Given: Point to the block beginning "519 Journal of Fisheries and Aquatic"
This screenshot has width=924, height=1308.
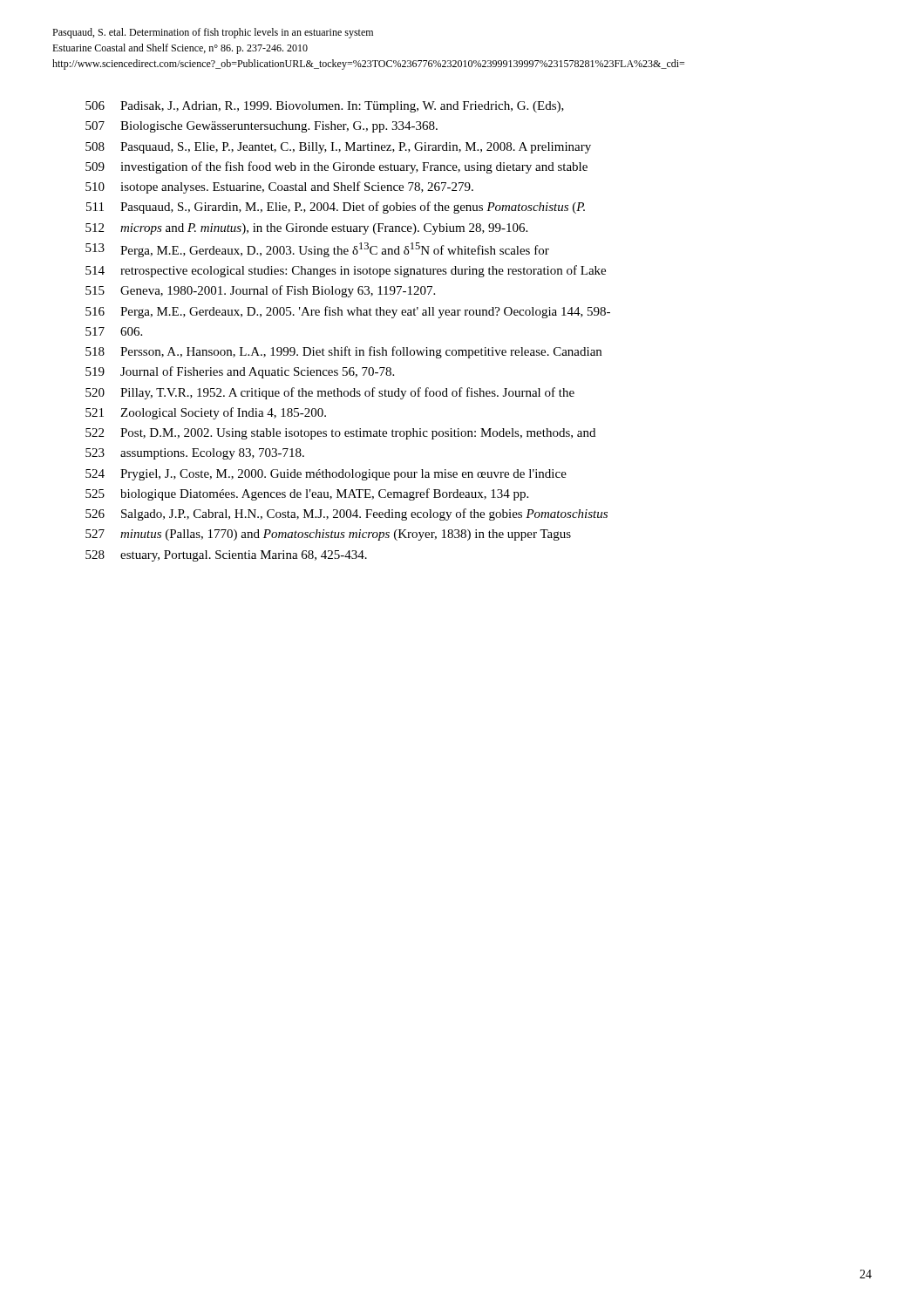Looking at the screenshot, I should 240,372.
